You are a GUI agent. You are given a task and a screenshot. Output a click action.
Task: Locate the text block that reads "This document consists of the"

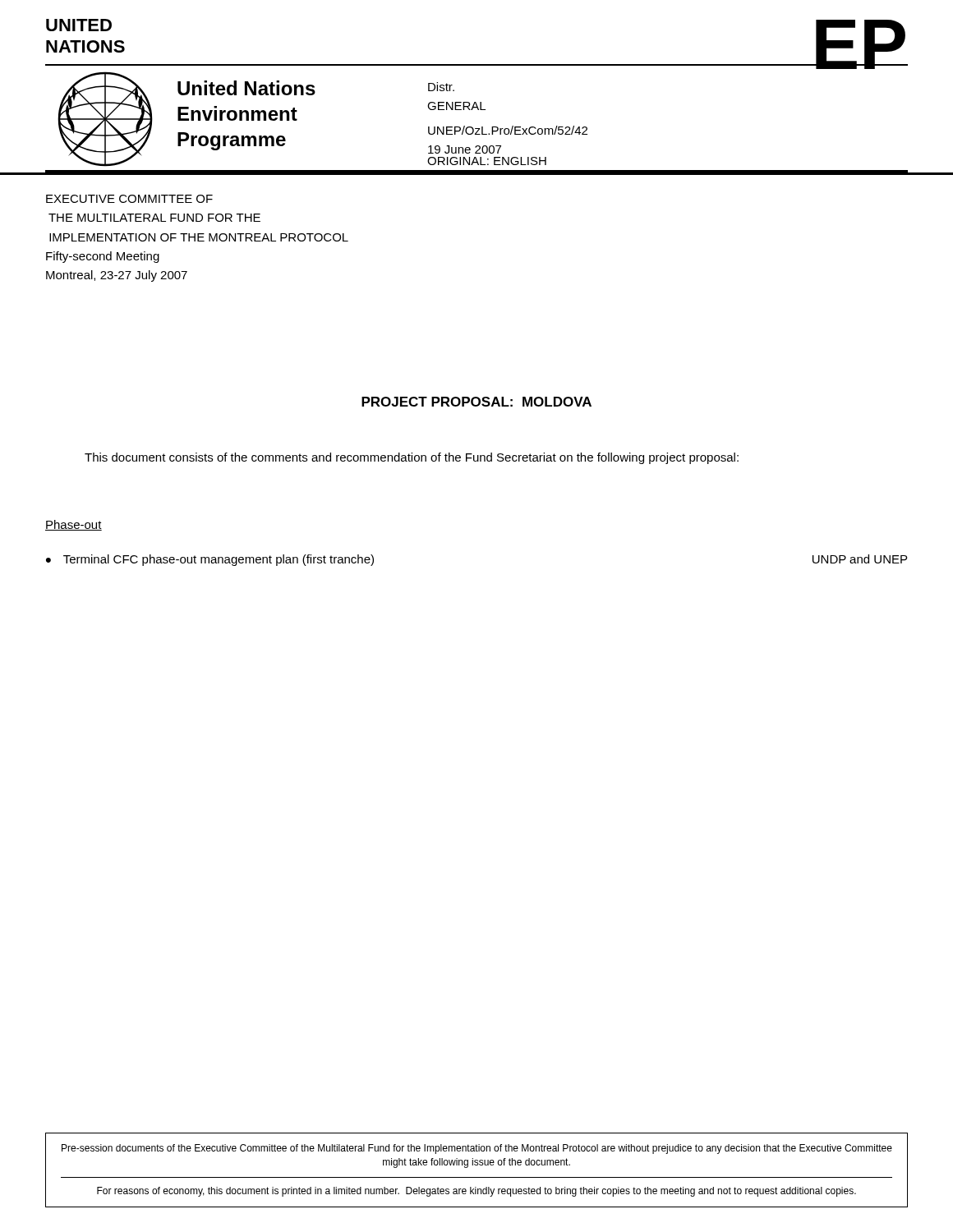[476, 457]
